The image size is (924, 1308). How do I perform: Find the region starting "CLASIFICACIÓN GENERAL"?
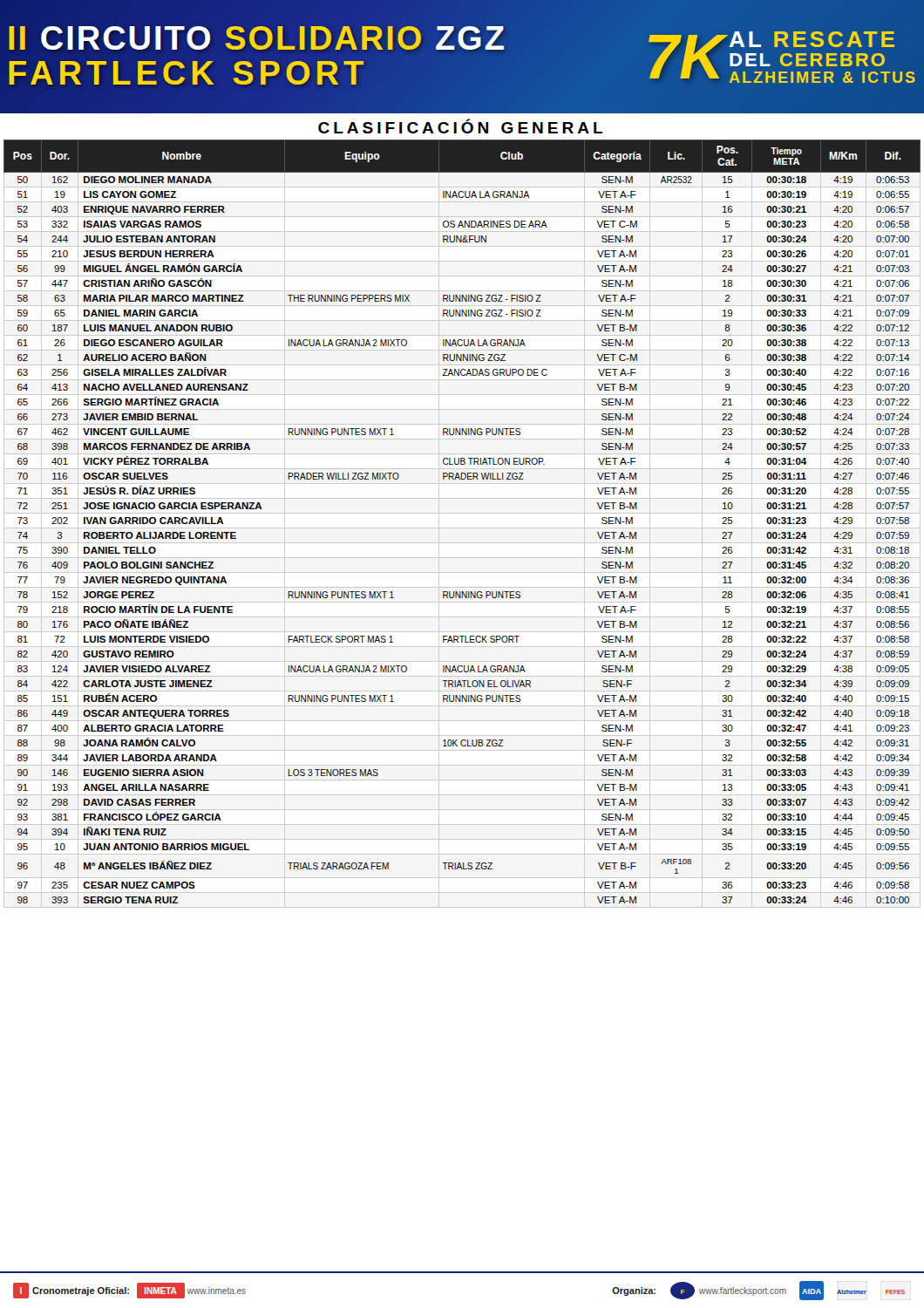462,128
